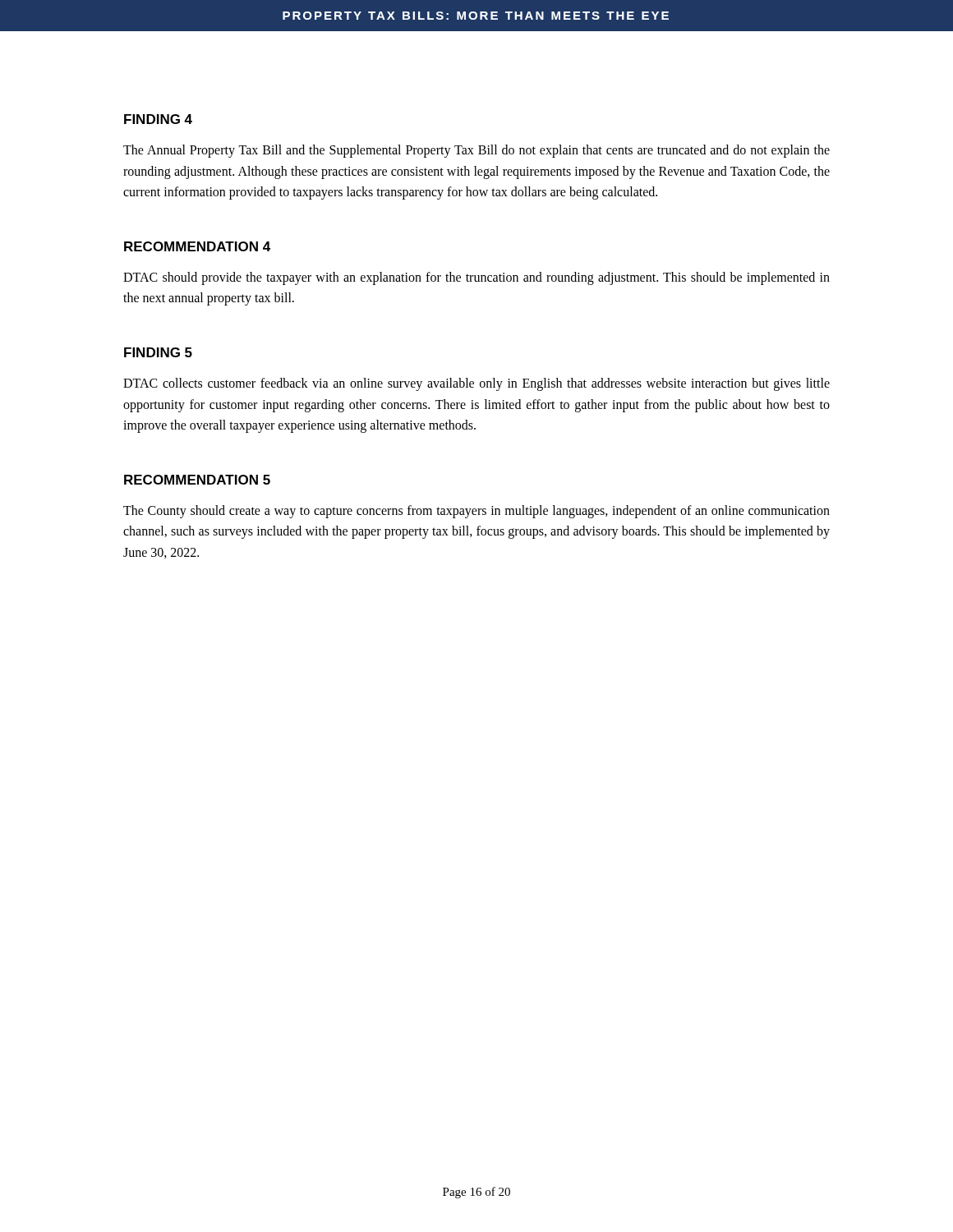
Task: Find the section header containing "FINDING 4"
Action: pyautogui.click(x=158, y=120)
